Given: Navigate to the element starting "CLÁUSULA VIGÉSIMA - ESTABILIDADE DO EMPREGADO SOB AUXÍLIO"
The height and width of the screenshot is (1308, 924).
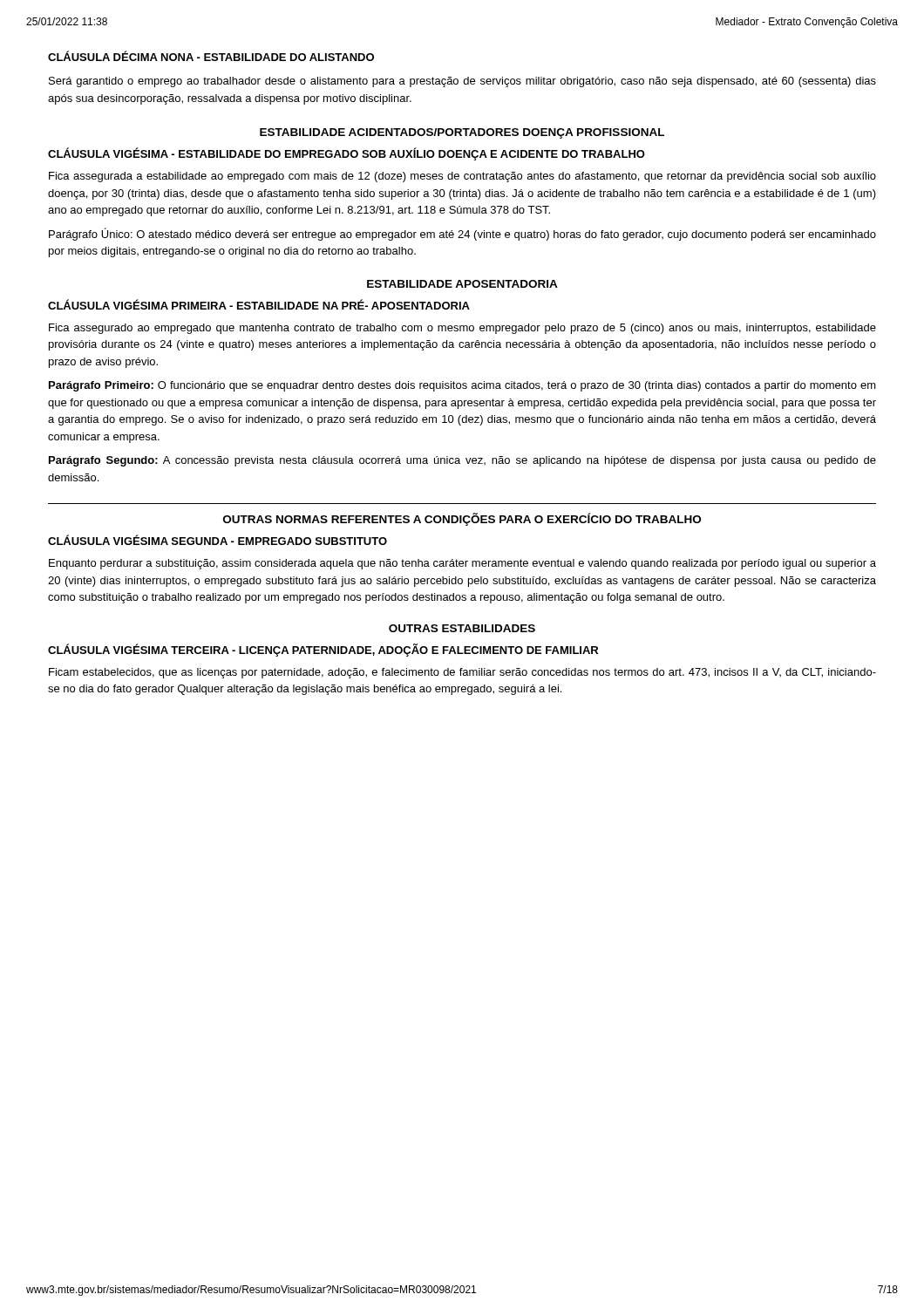Looking at the screenshot, I should pyautogui.click(x=346, y=154).
